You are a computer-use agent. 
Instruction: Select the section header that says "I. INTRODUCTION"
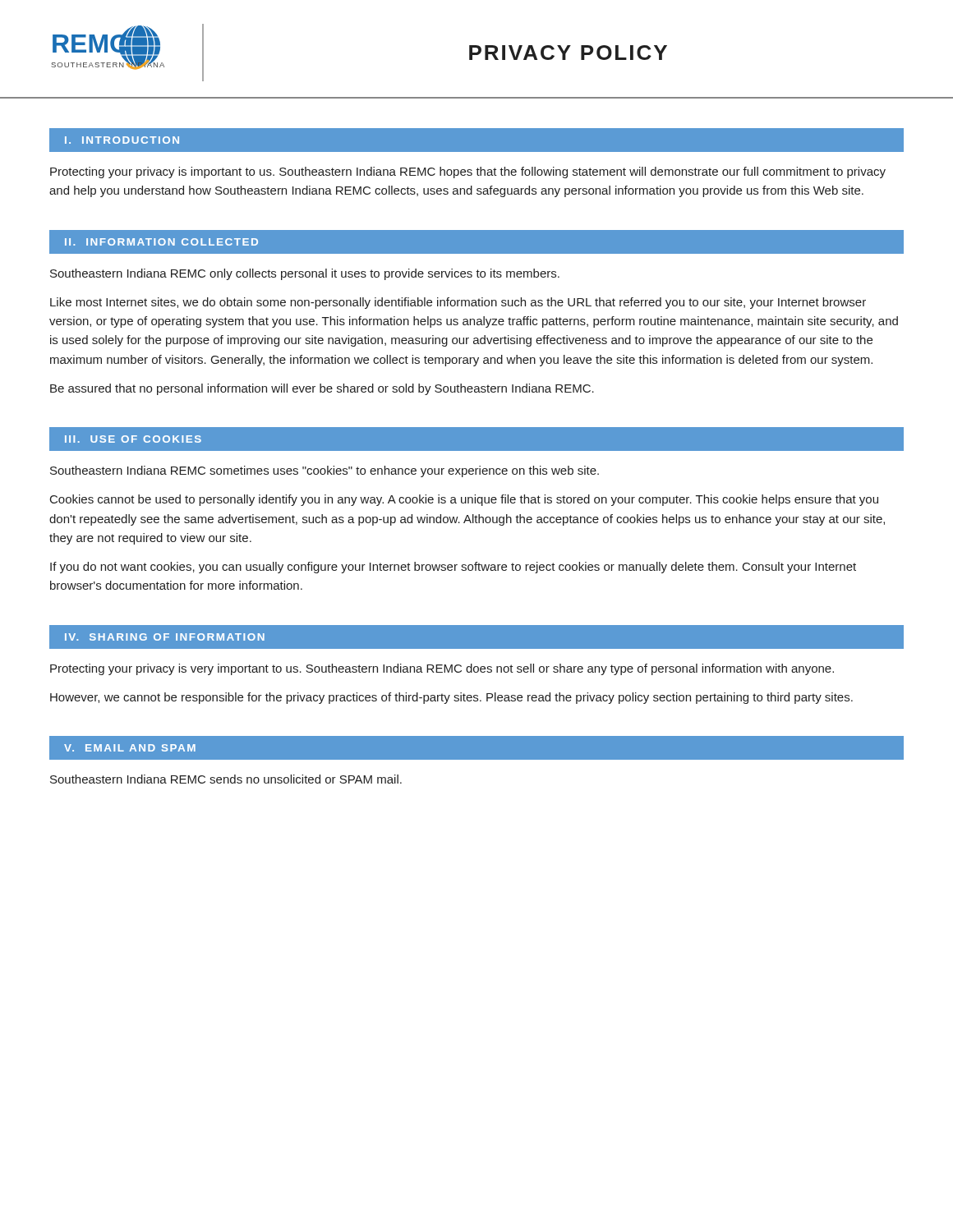pyautogui.click(x=123, y=140)
